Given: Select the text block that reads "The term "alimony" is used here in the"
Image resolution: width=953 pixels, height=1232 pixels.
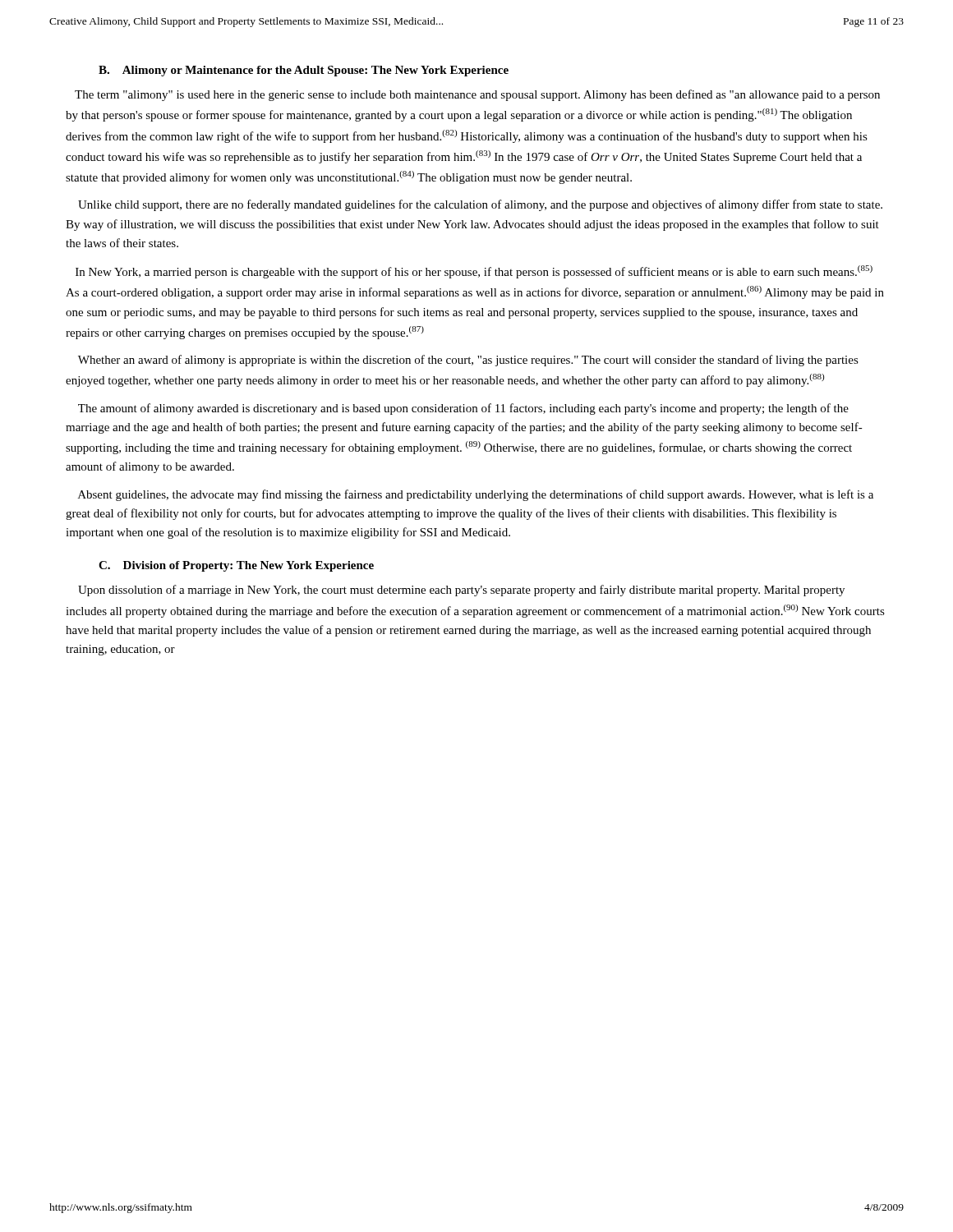Looking at the screenshot, I should click(473, 136).
